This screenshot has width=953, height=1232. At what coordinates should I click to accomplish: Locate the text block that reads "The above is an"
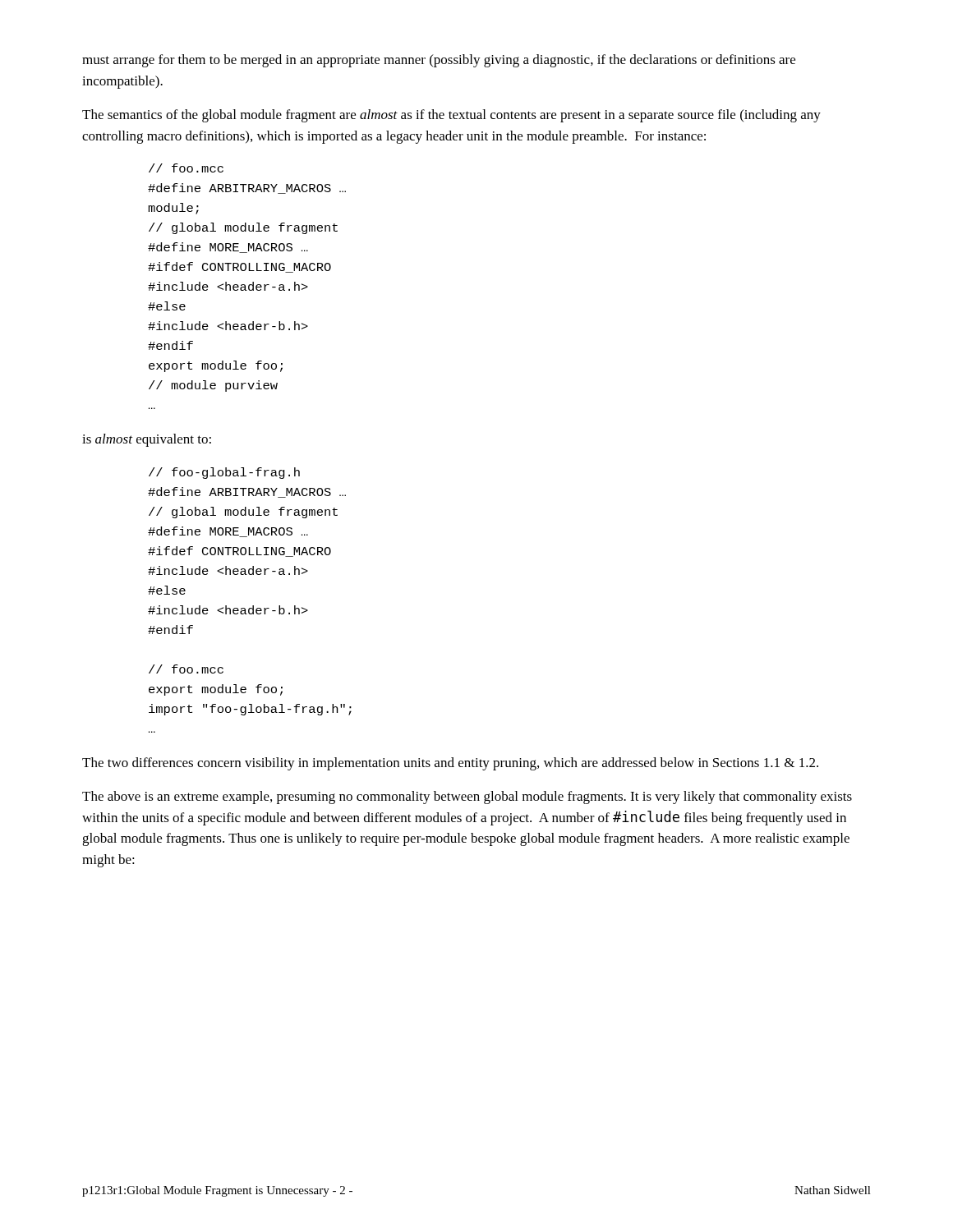467,828
